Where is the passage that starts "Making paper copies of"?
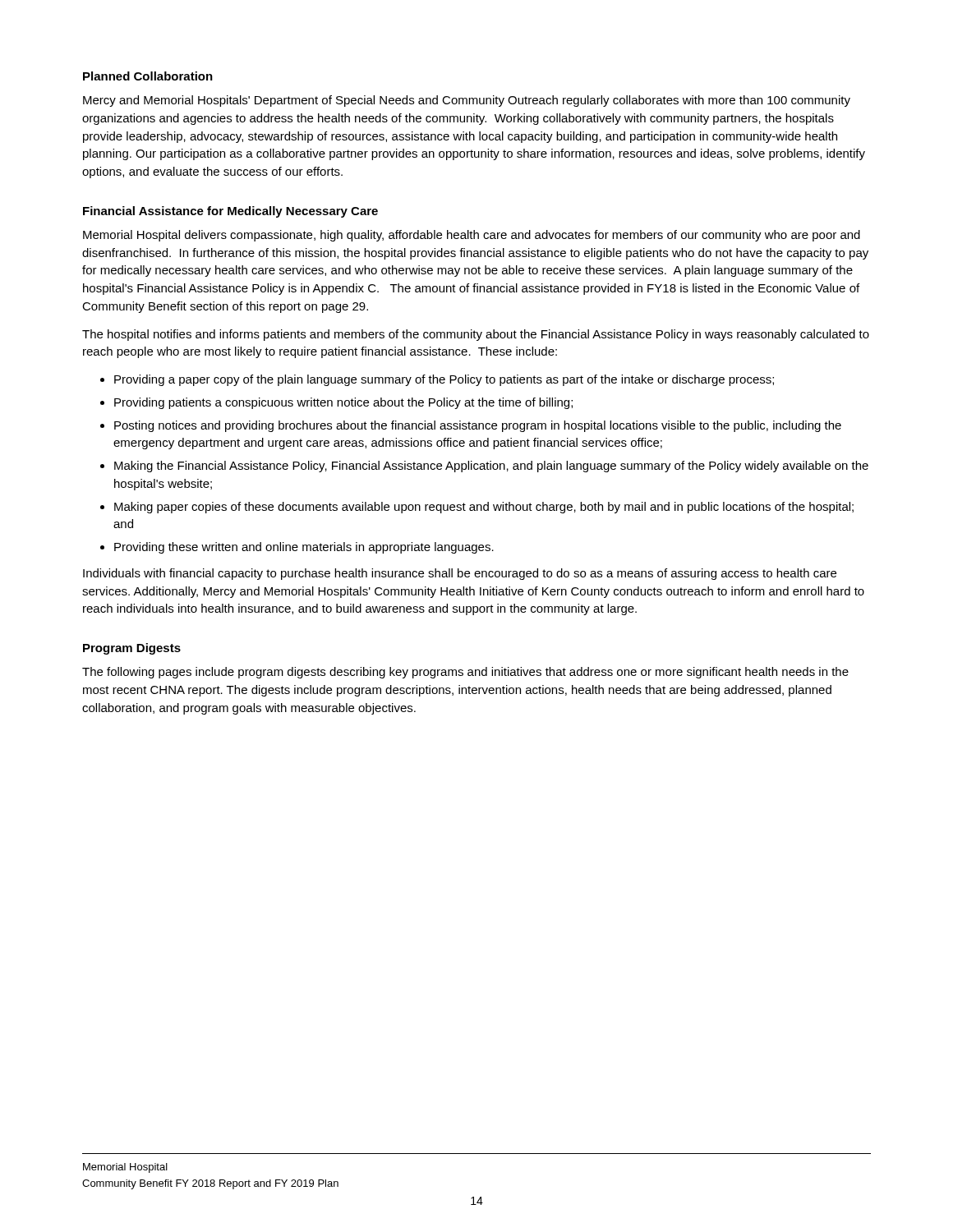Viewport: 953px width, 1232px height. (x=492, y=515)
